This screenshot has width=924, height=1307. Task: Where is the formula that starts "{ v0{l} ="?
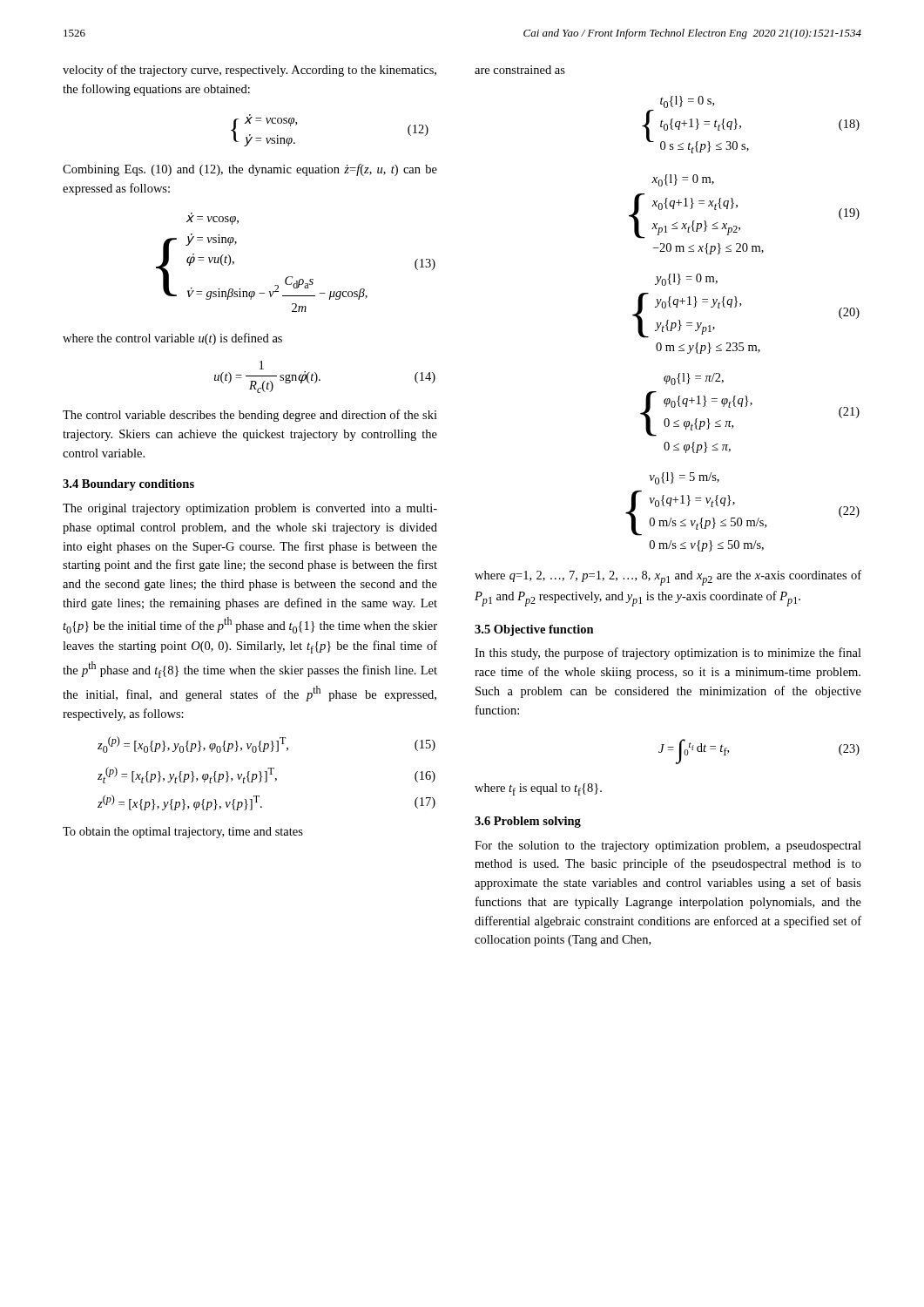click(740, 511)
